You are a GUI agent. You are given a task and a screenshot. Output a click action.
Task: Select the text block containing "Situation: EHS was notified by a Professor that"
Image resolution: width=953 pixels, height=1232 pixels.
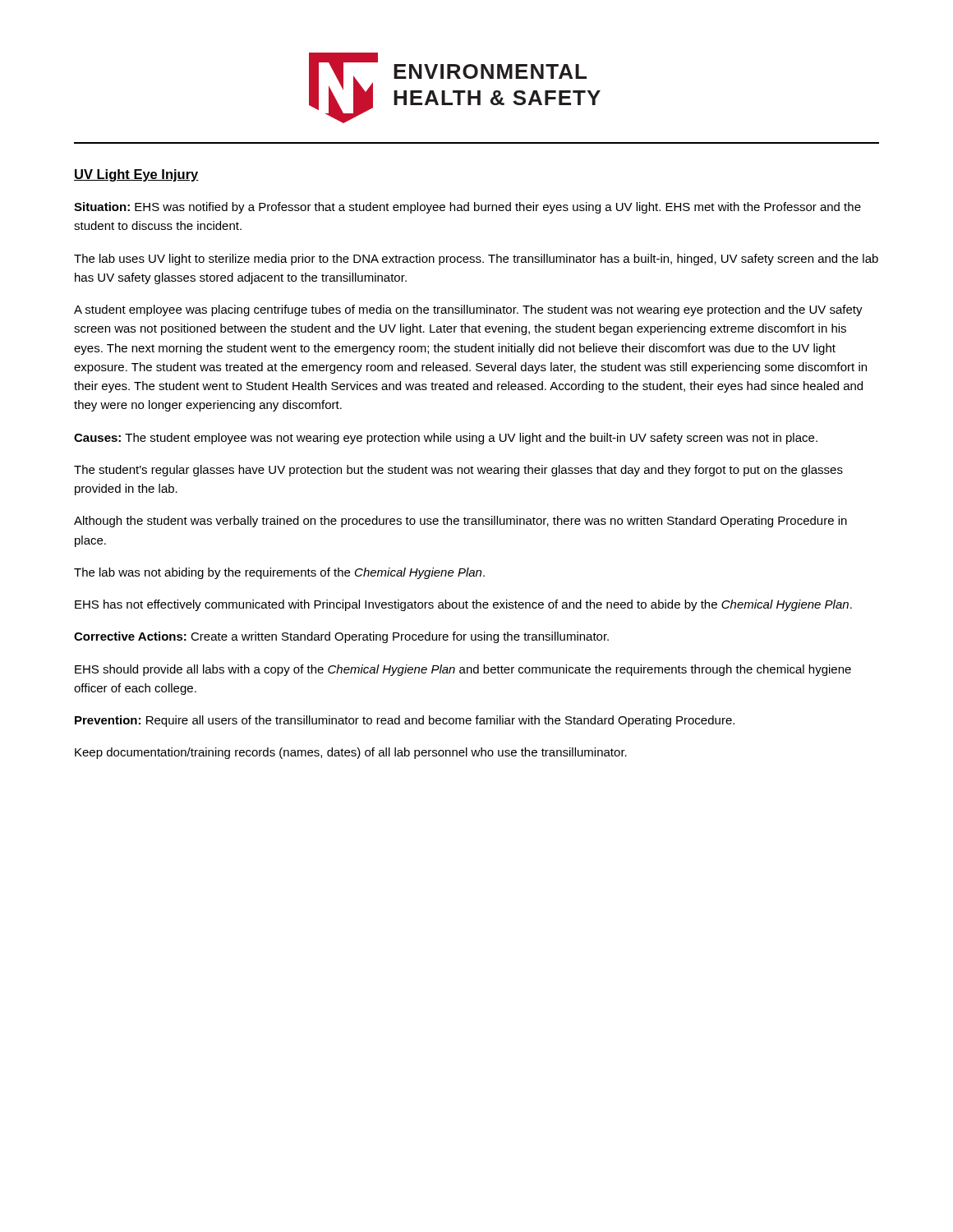point(467,216)
